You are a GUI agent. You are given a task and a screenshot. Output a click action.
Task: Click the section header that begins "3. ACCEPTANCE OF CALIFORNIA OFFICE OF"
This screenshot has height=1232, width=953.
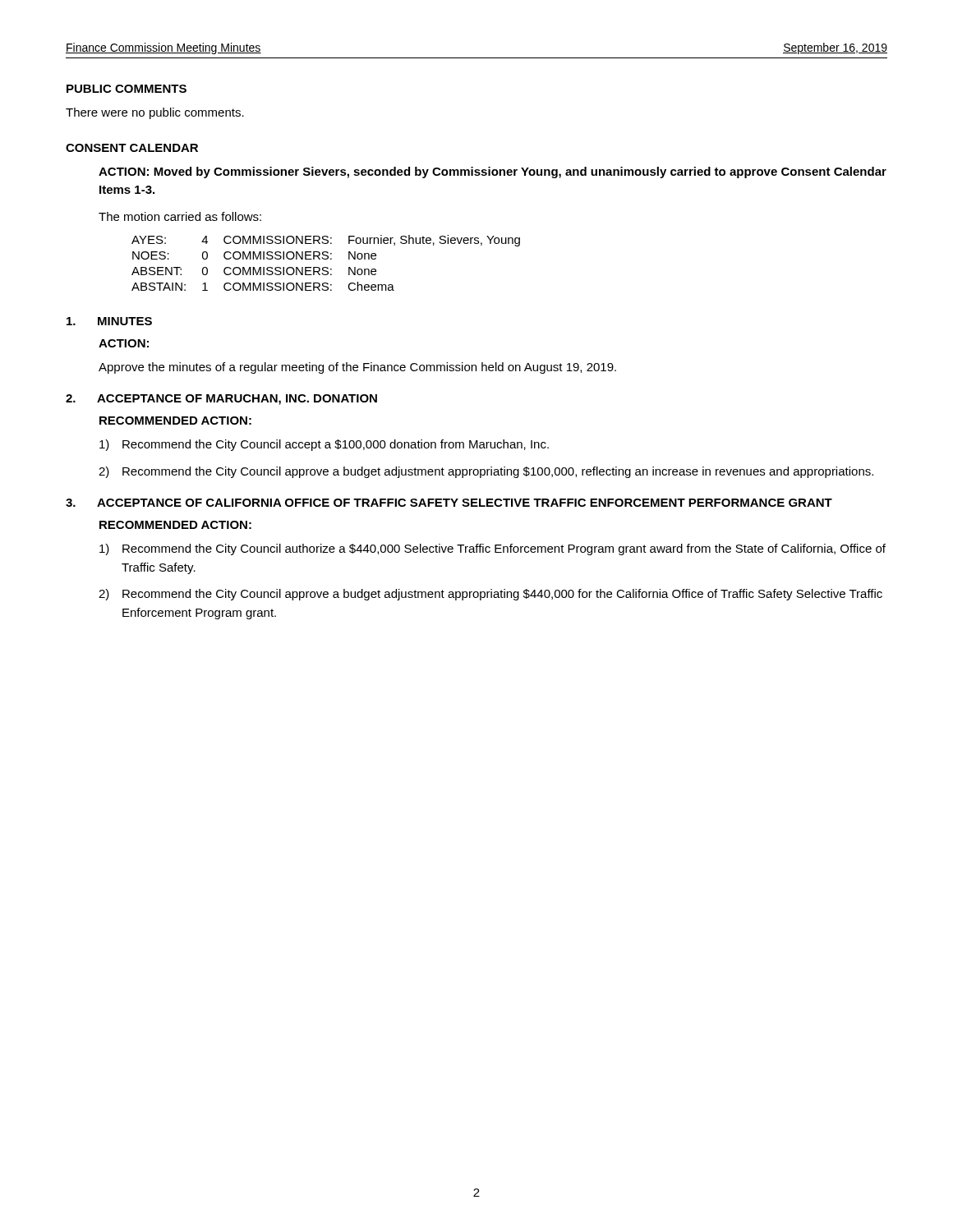(x=449, y=502)
